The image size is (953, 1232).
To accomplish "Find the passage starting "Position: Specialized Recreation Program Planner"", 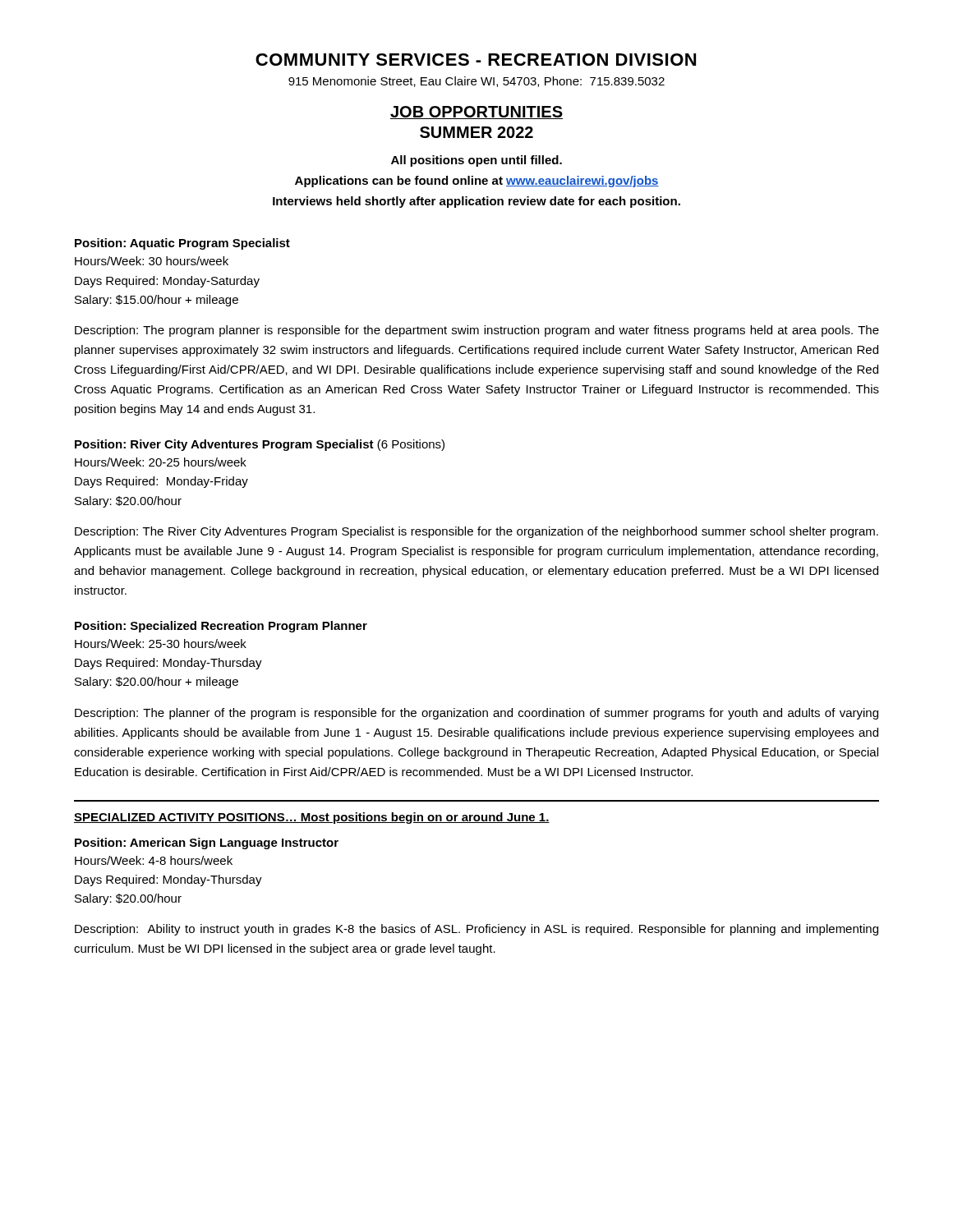I will pyautogui.click(x=220, y=625).
